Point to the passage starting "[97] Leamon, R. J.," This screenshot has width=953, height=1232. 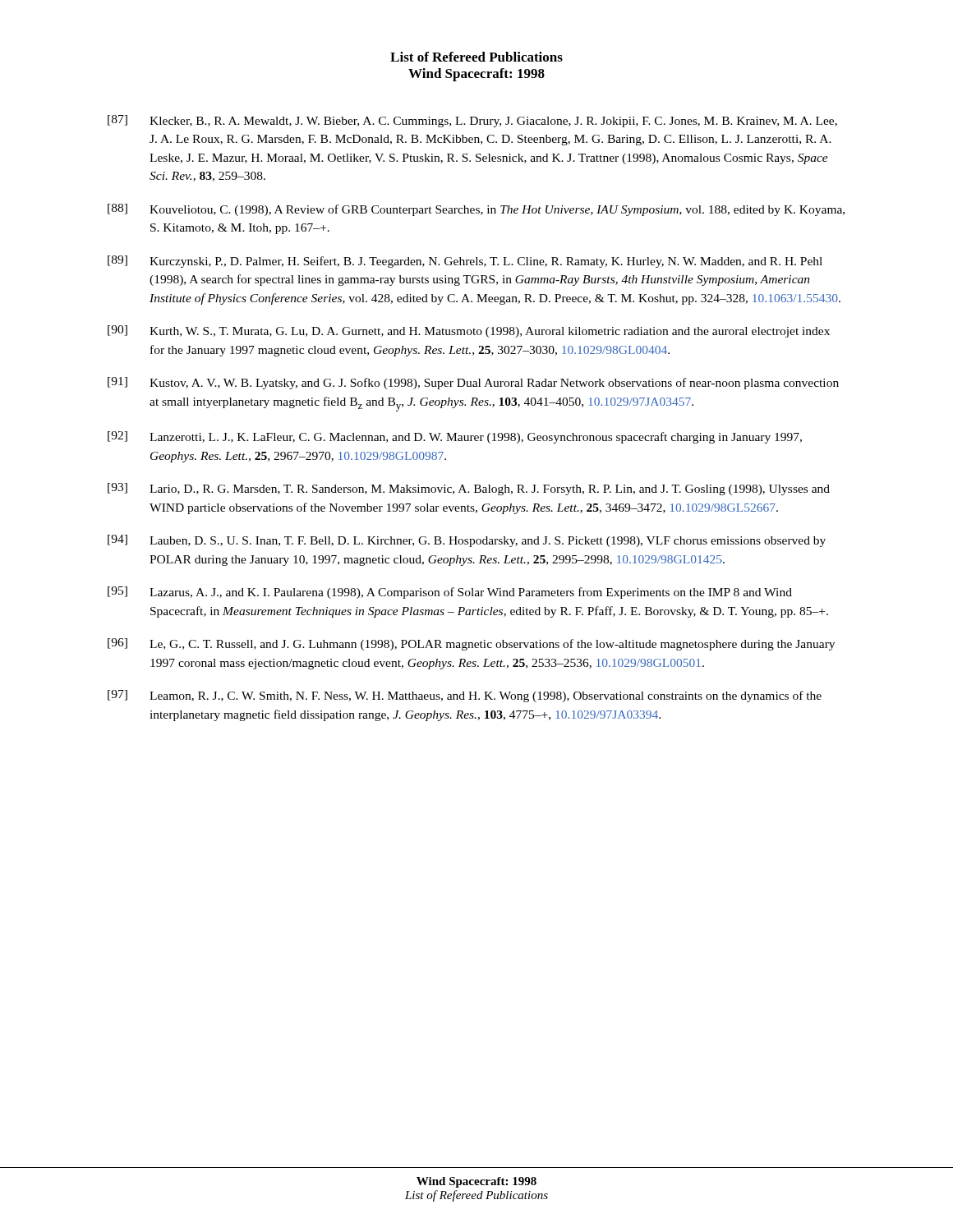(x=476, y=705)
